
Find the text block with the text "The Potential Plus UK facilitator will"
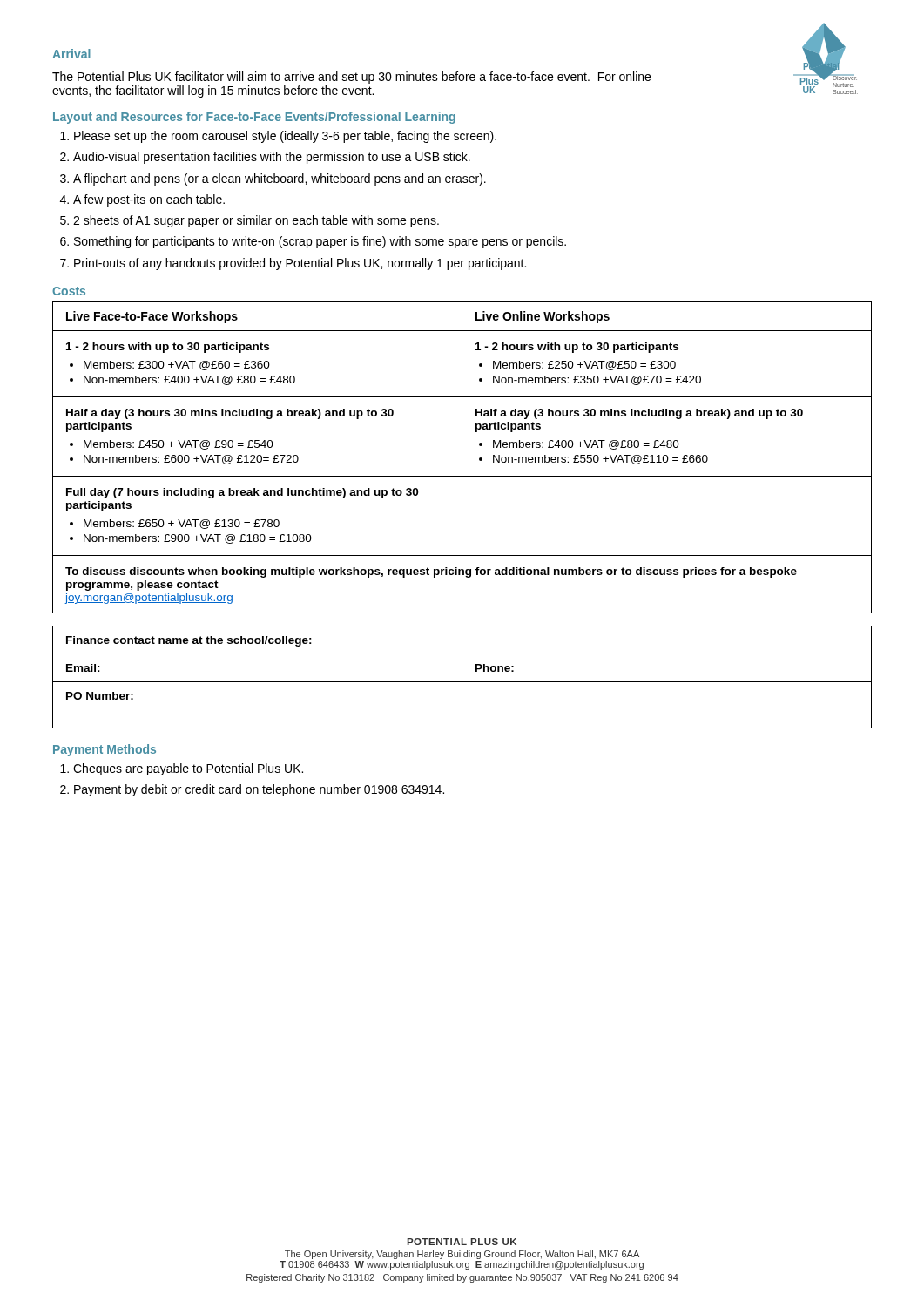tap(352, 84)
